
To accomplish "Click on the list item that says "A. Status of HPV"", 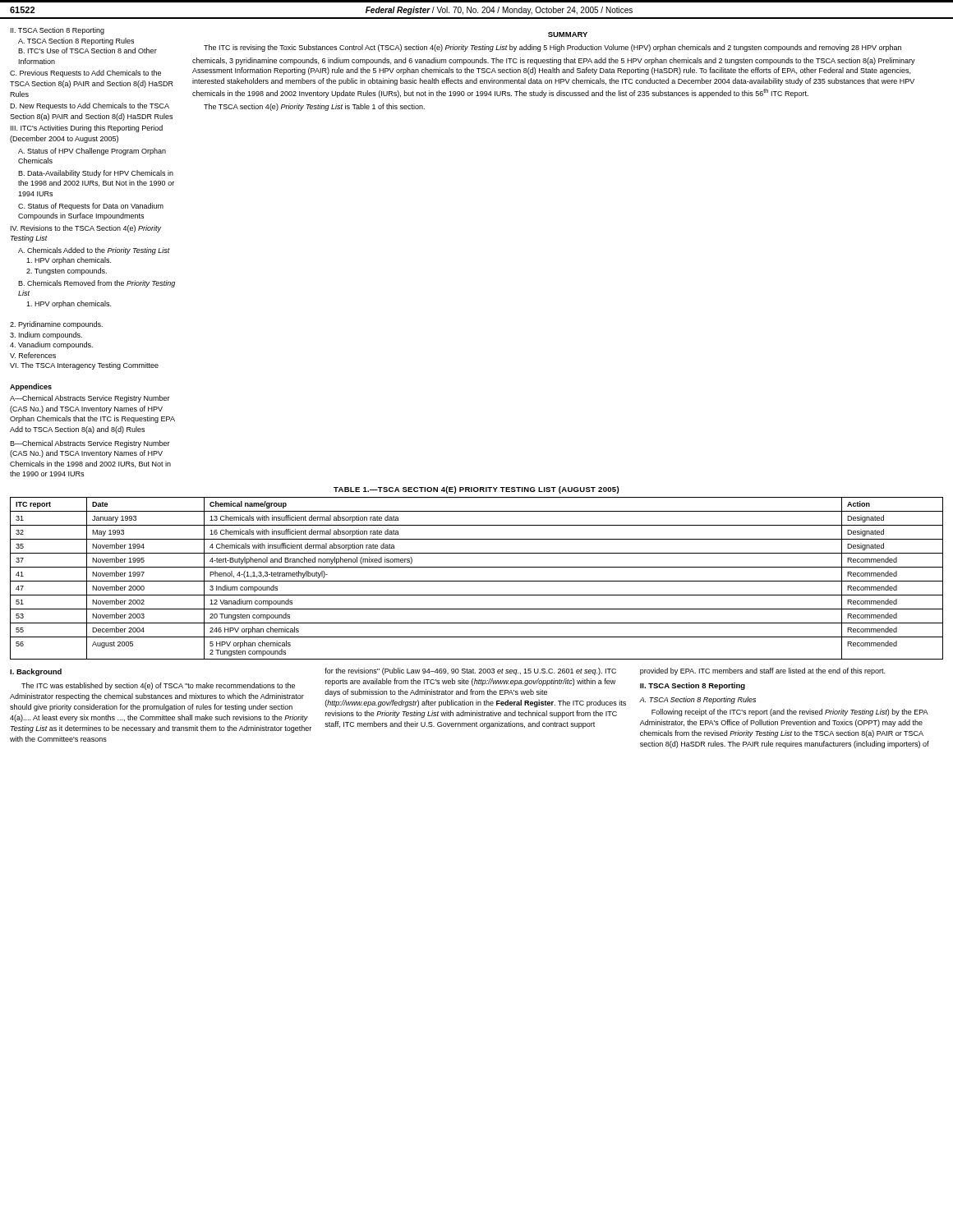I will [x=92, y=156].
